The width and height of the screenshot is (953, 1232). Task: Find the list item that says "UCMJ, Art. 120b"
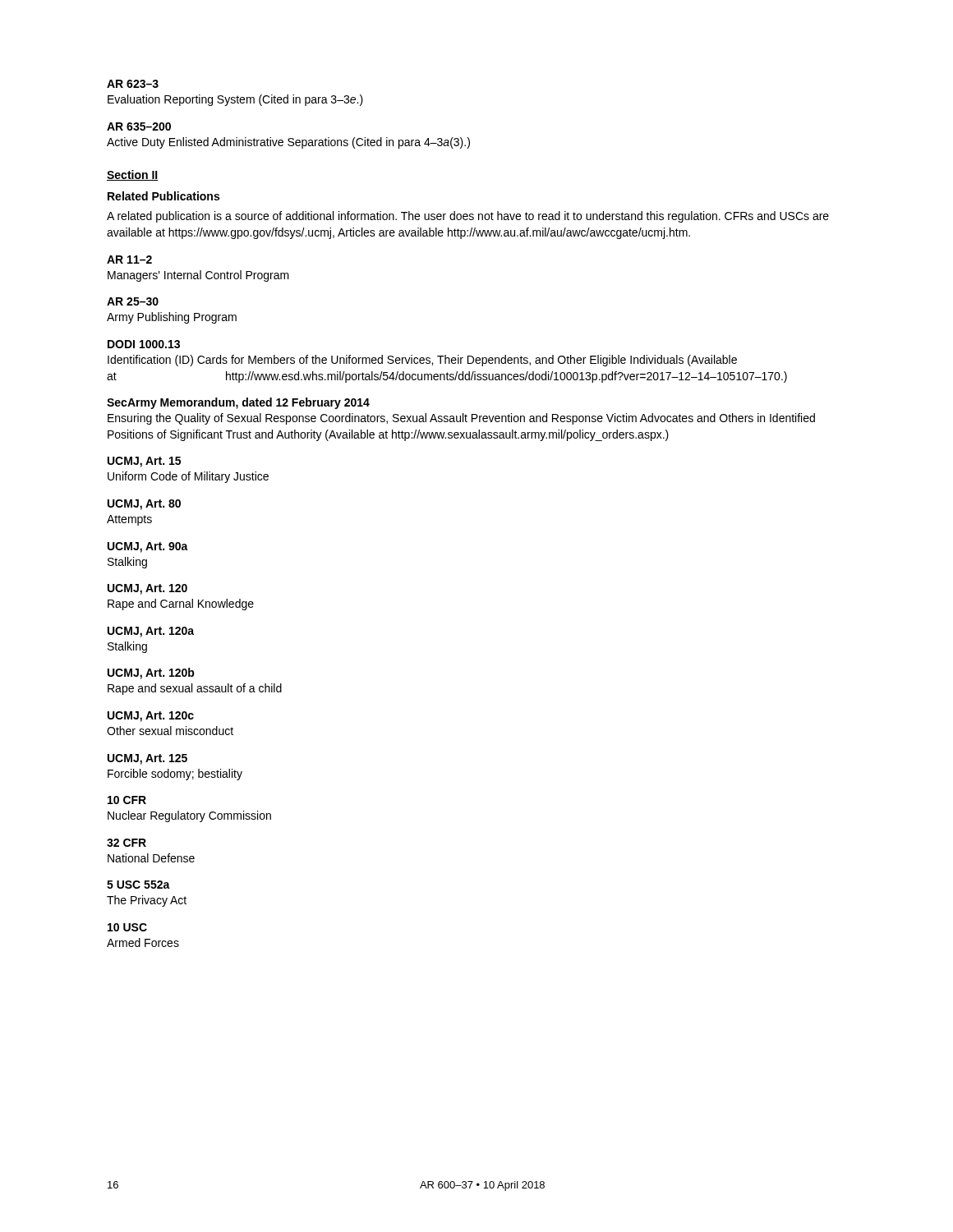pos(151,673)
